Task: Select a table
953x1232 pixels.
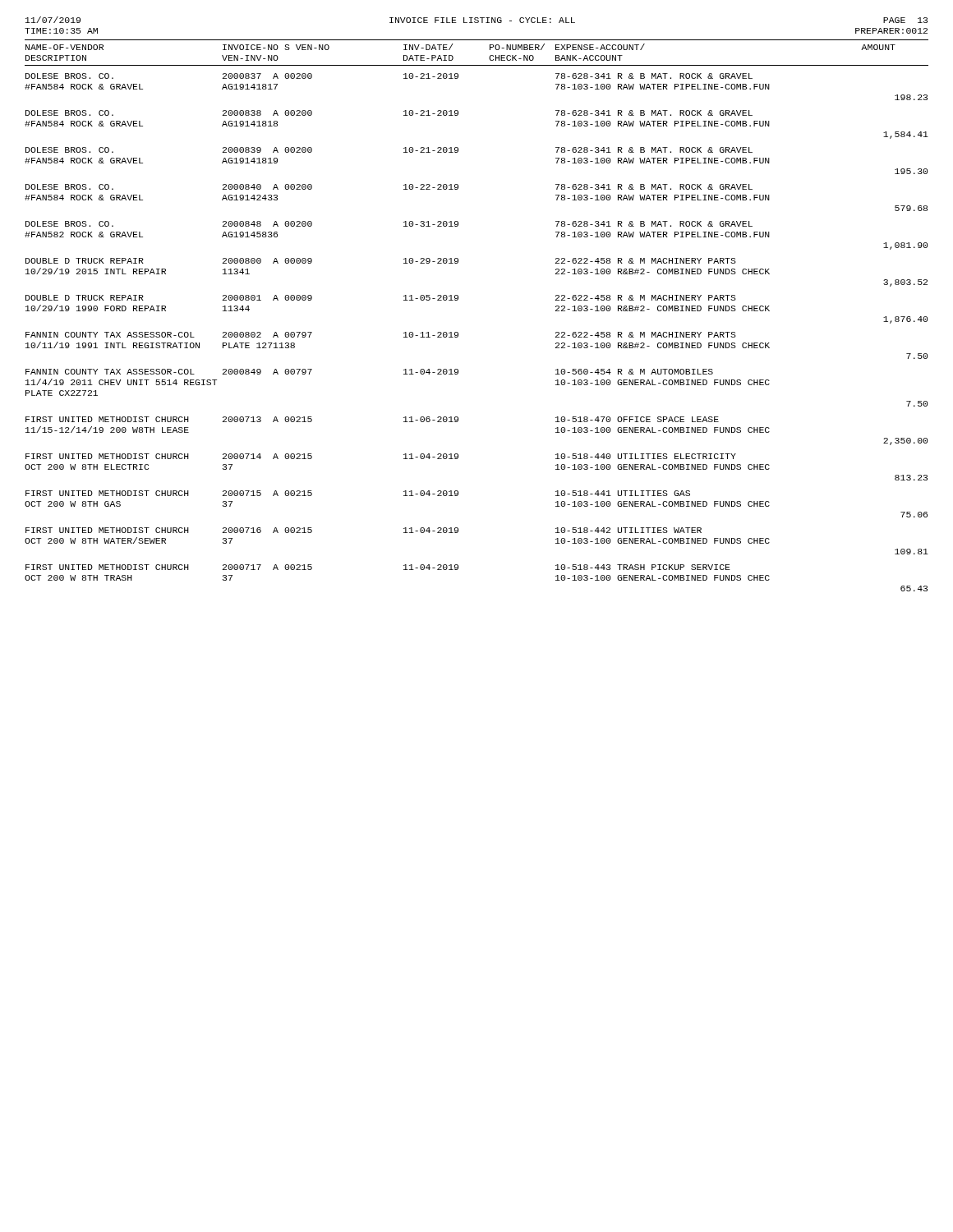Action: coord(476,317)
